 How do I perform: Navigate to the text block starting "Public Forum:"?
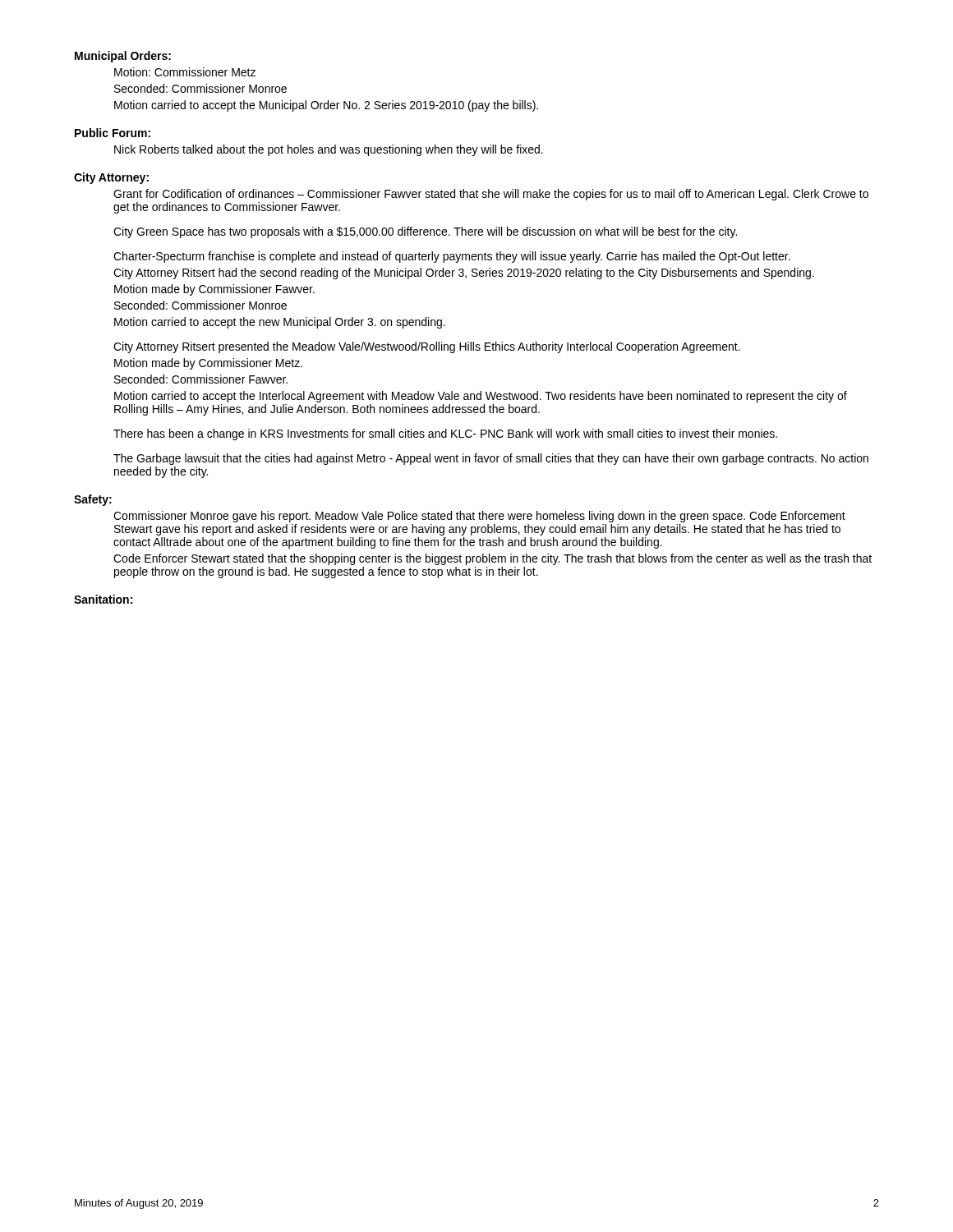tap(113, 133)
